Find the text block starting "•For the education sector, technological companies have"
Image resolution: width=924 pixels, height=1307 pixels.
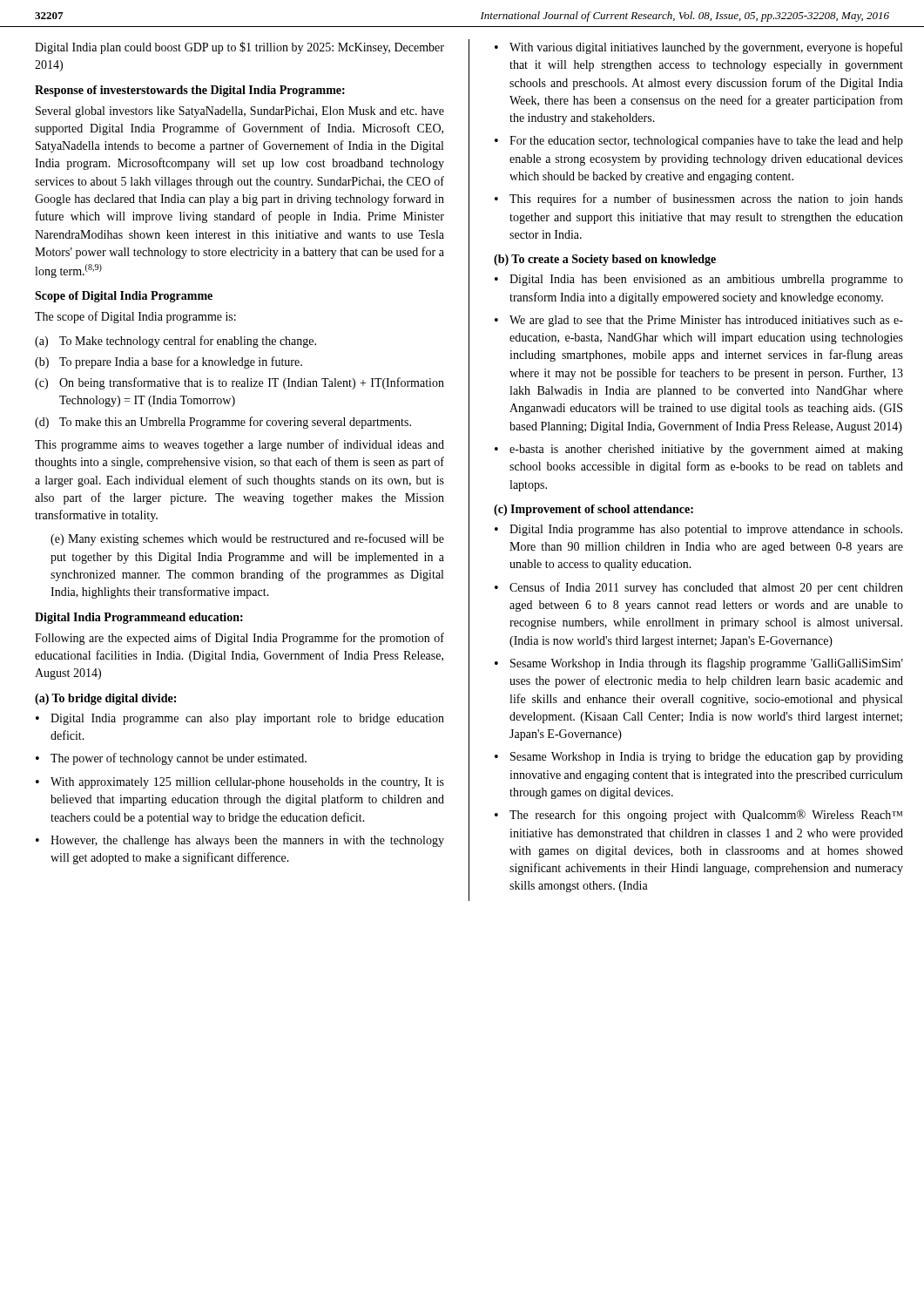(698, 159)
